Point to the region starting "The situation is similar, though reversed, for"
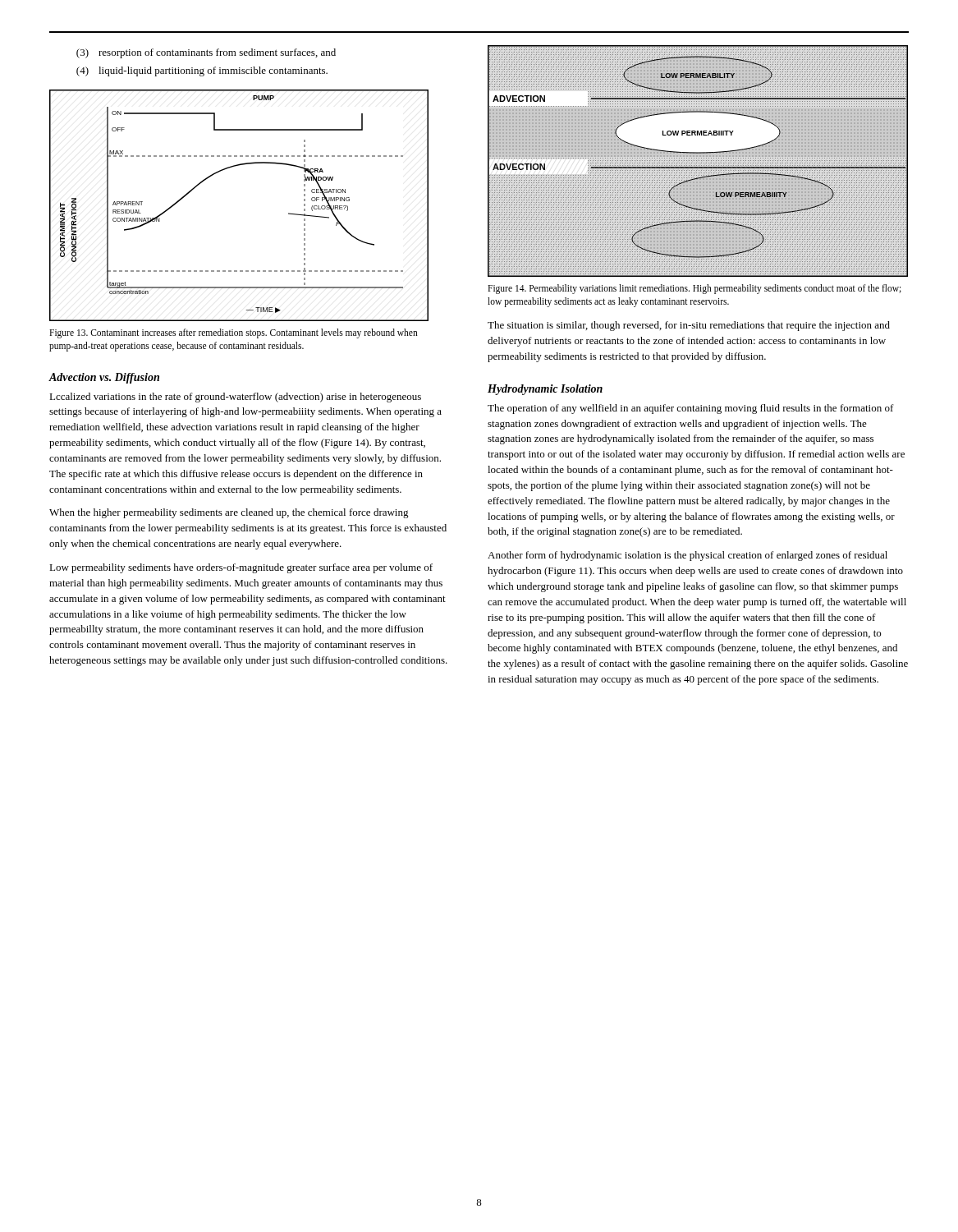Image resolution: width=958 pixels, height=1232 pixels. tap(689, 340)
